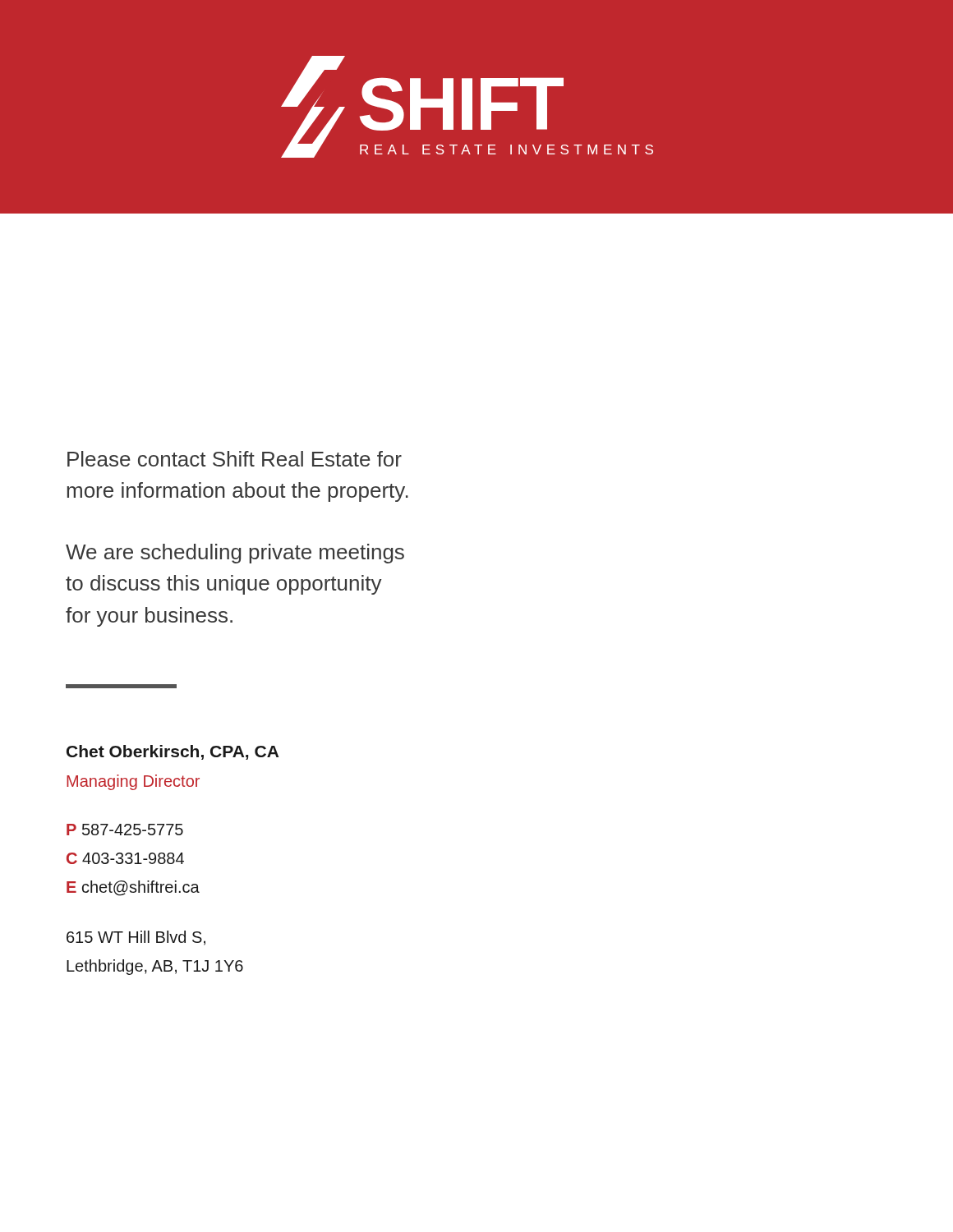Find the text block with the text "Please contact Shift"

tap(238, 475)
